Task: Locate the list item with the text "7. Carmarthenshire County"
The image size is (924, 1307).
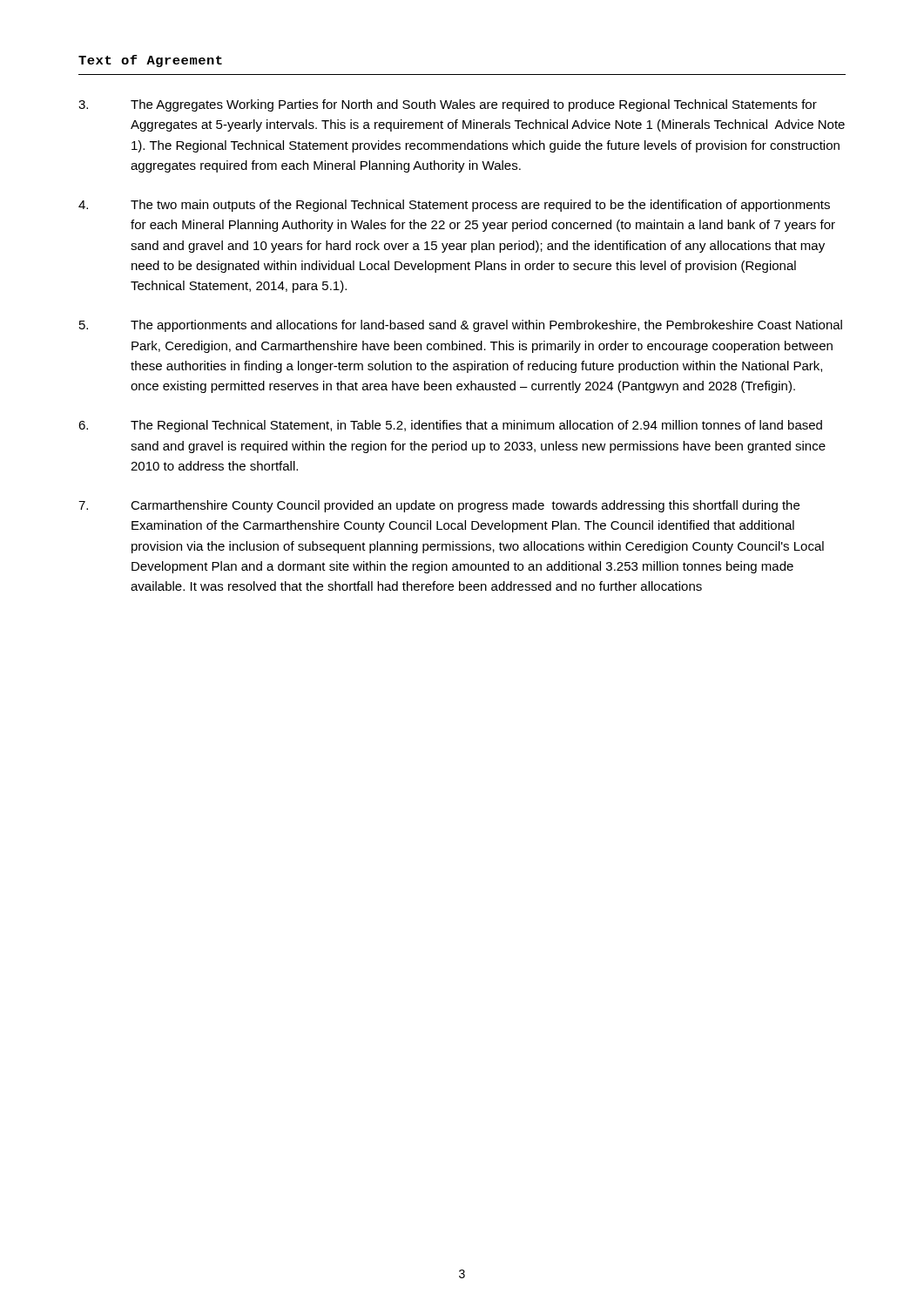Action: (462, 546)
